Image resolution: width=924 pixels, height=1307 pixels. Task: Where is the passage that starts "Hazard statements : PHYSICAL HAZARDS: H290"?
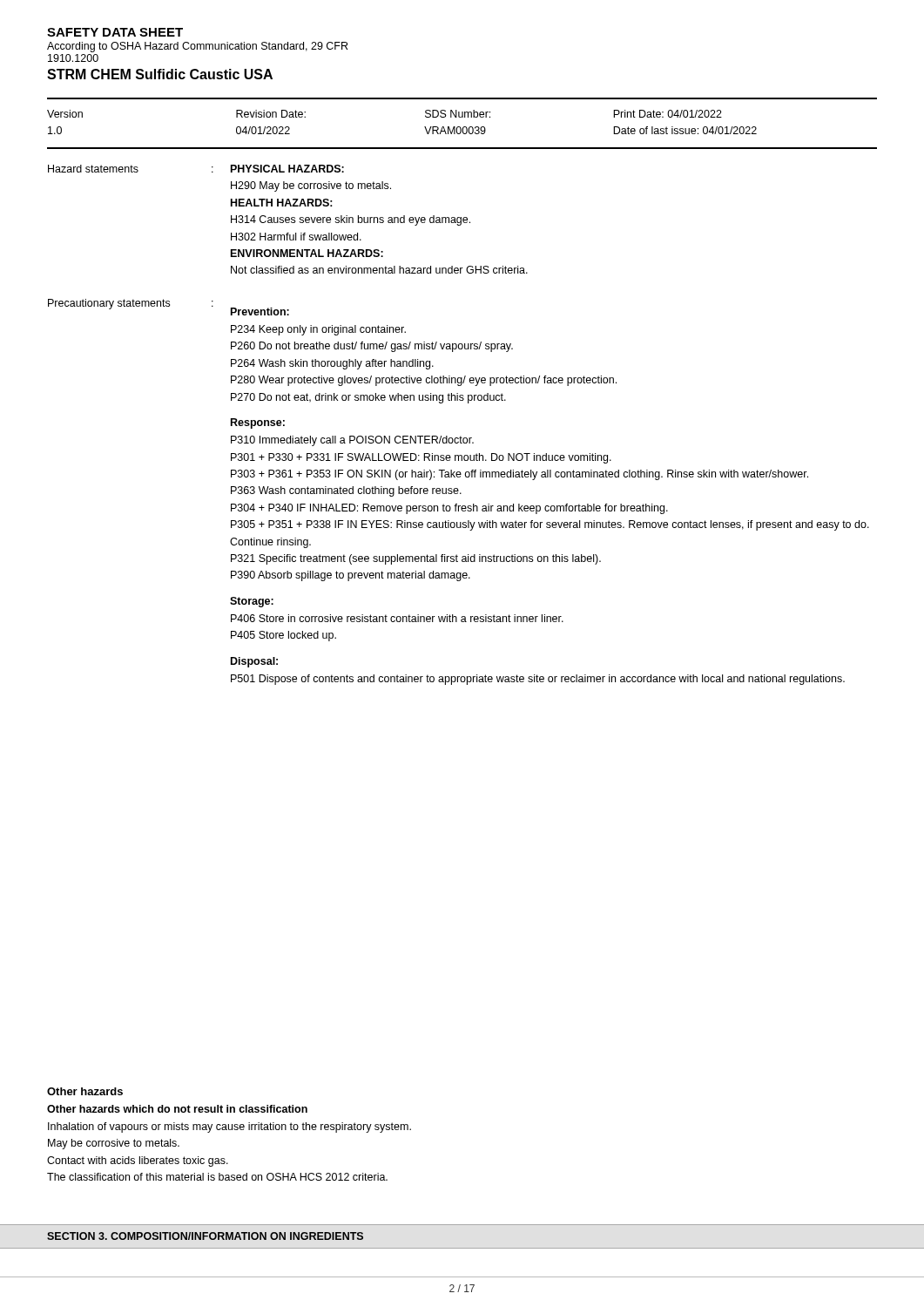coord(462,220)
